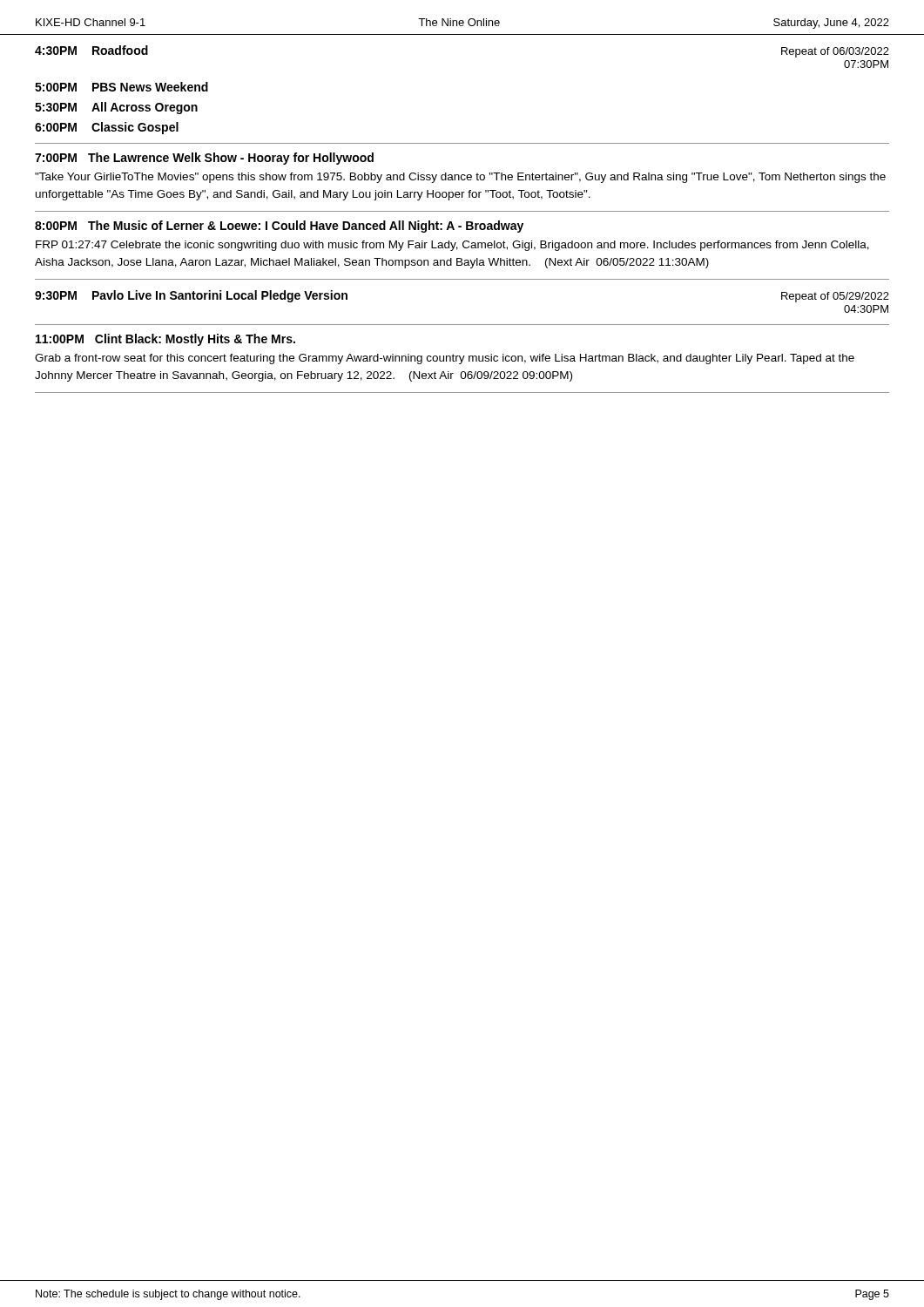Locate the text "4:30PM Roadfood Repeat of 06/03/202207:30PM"
Image resolution: width=924 pixels, height=1307 pixels.
pyautogui.click(x=57, y=51)
